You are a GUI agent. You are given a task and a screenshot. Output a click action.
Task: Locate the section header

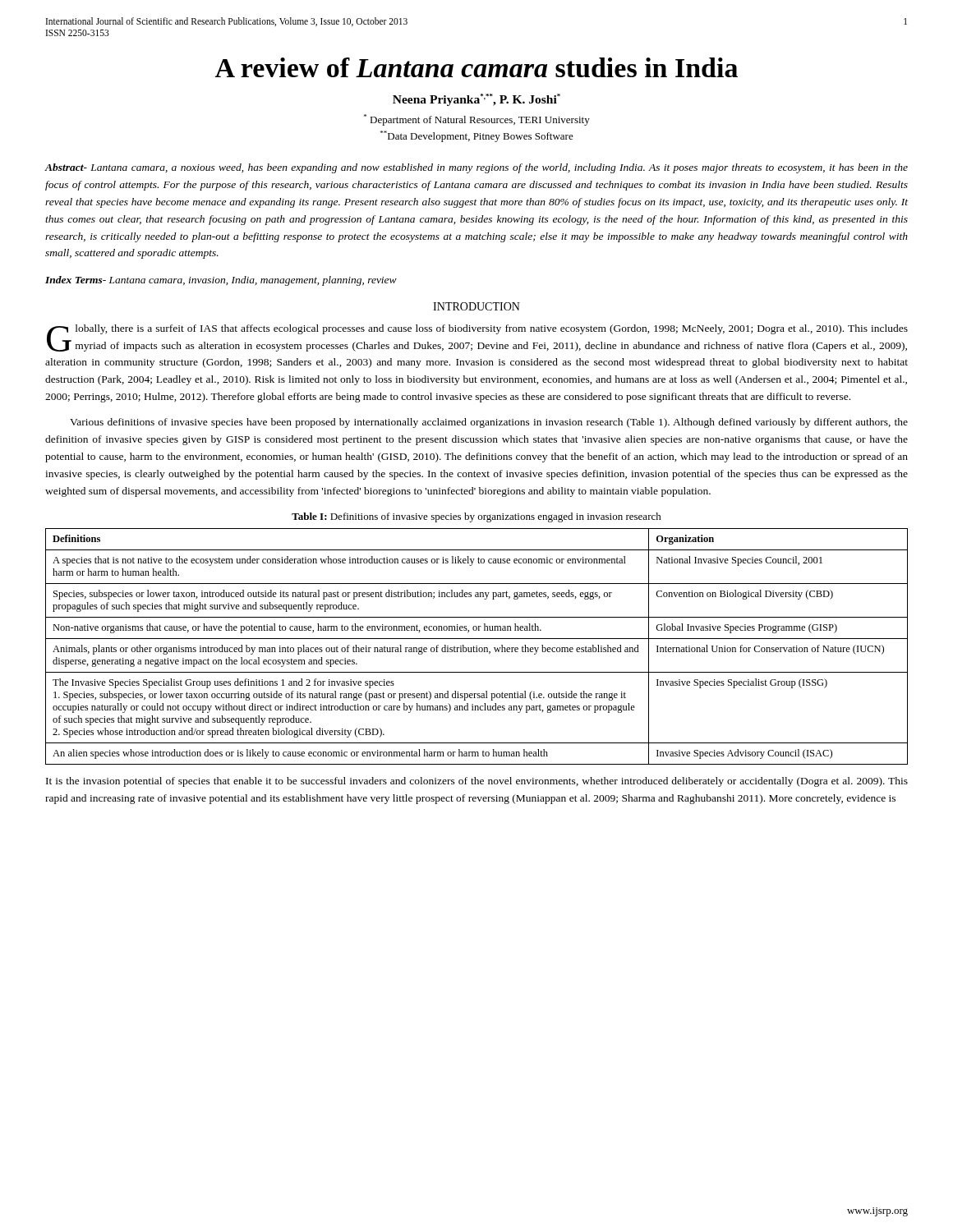(x=476, y=306)
